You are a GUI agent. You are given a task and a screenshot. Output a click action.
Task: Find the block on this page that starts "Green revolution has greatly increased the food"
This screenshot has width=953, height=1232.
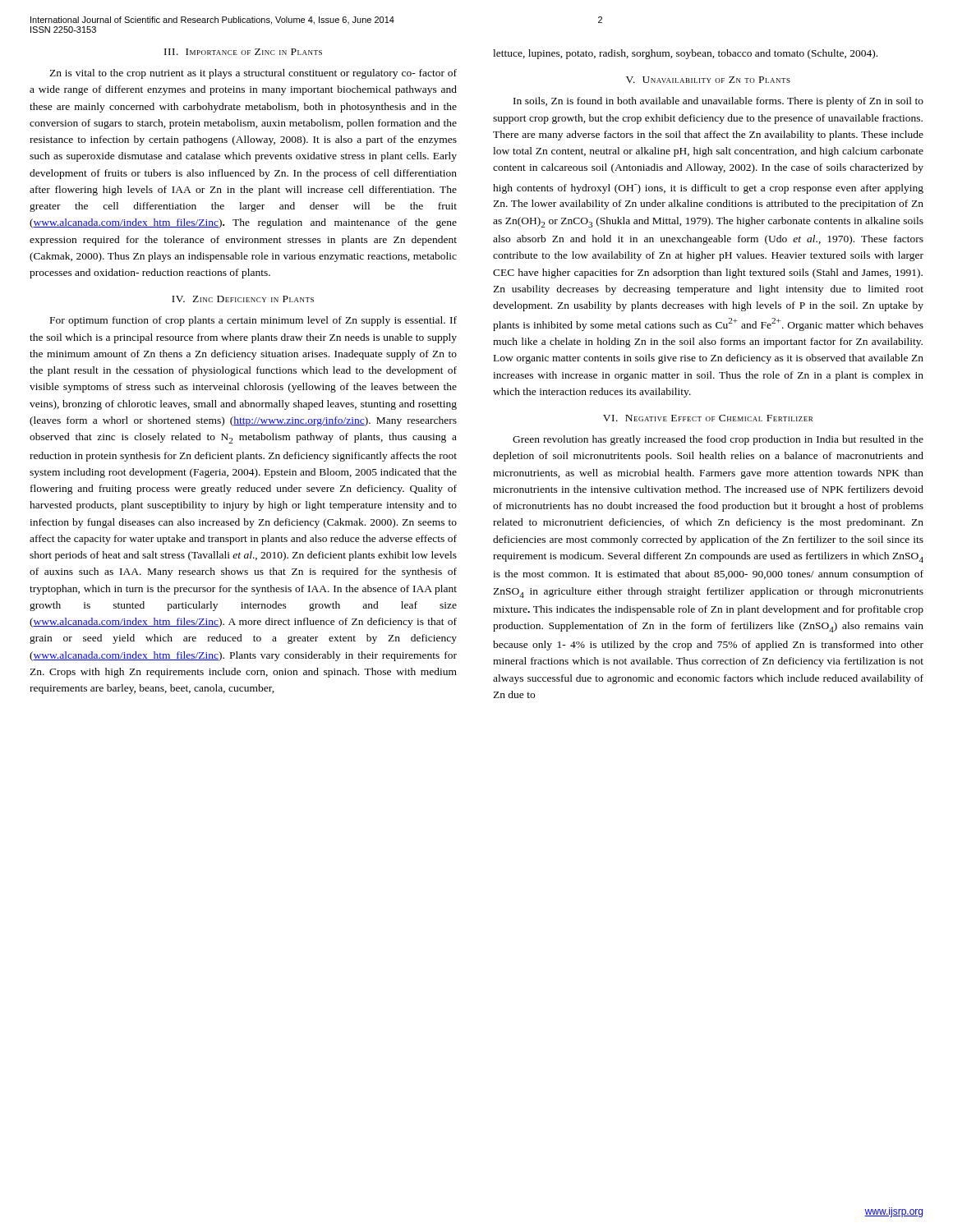708,567
